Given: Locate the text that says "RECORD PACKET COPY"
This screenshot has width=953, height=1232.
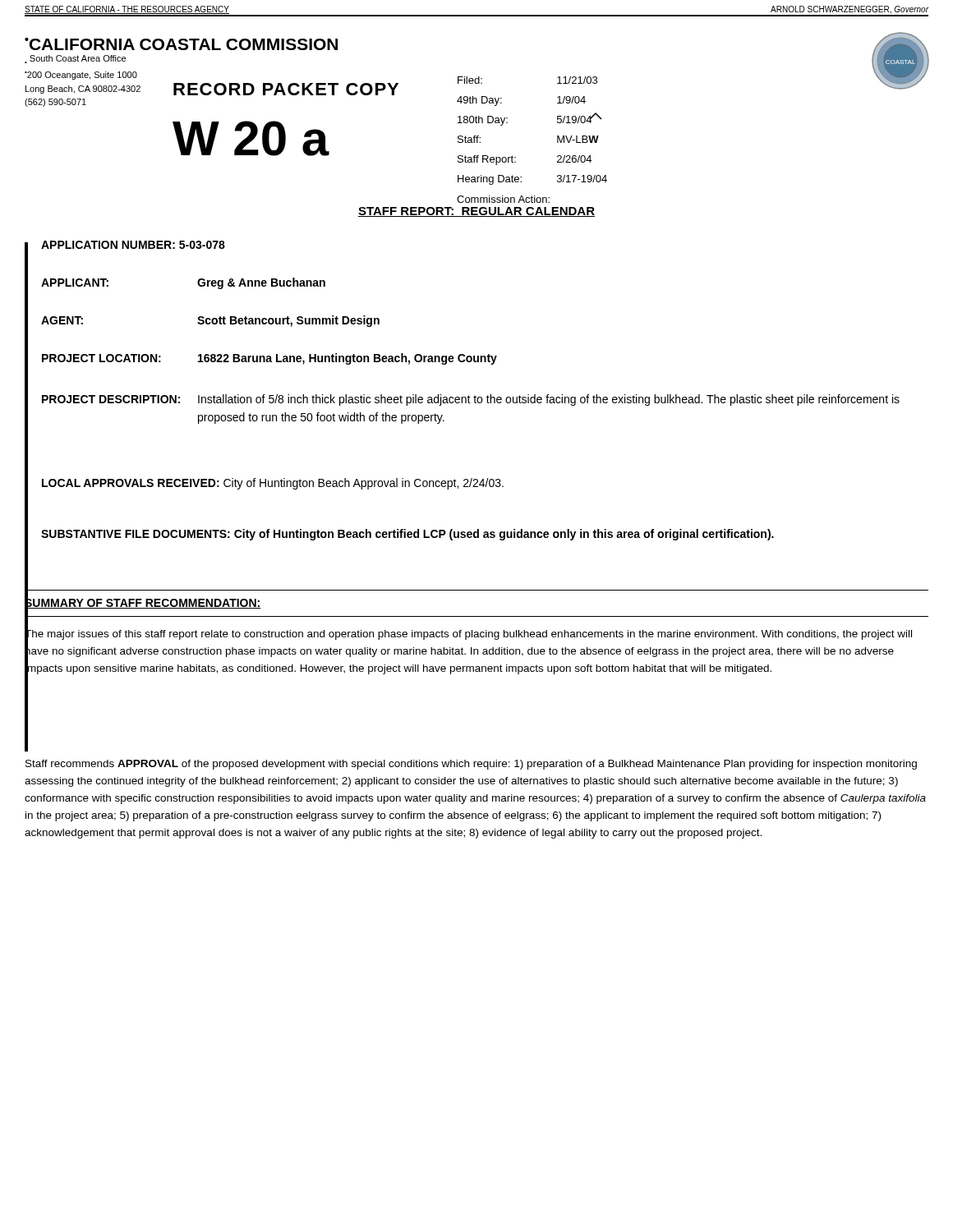Looking at the screenshot, I should click(286, 89).
